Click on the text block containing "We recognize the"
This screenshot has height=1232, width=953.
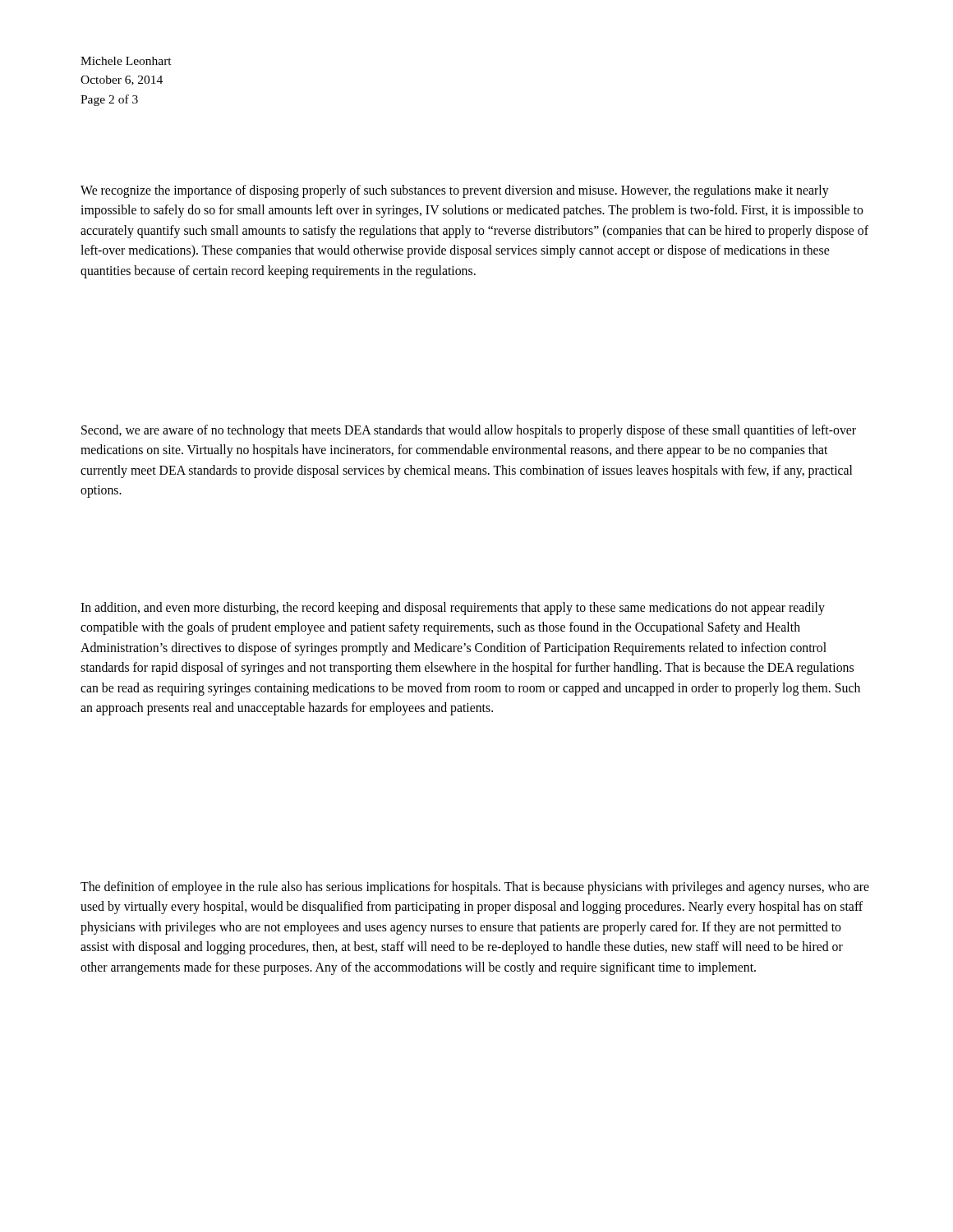point(476,231)
